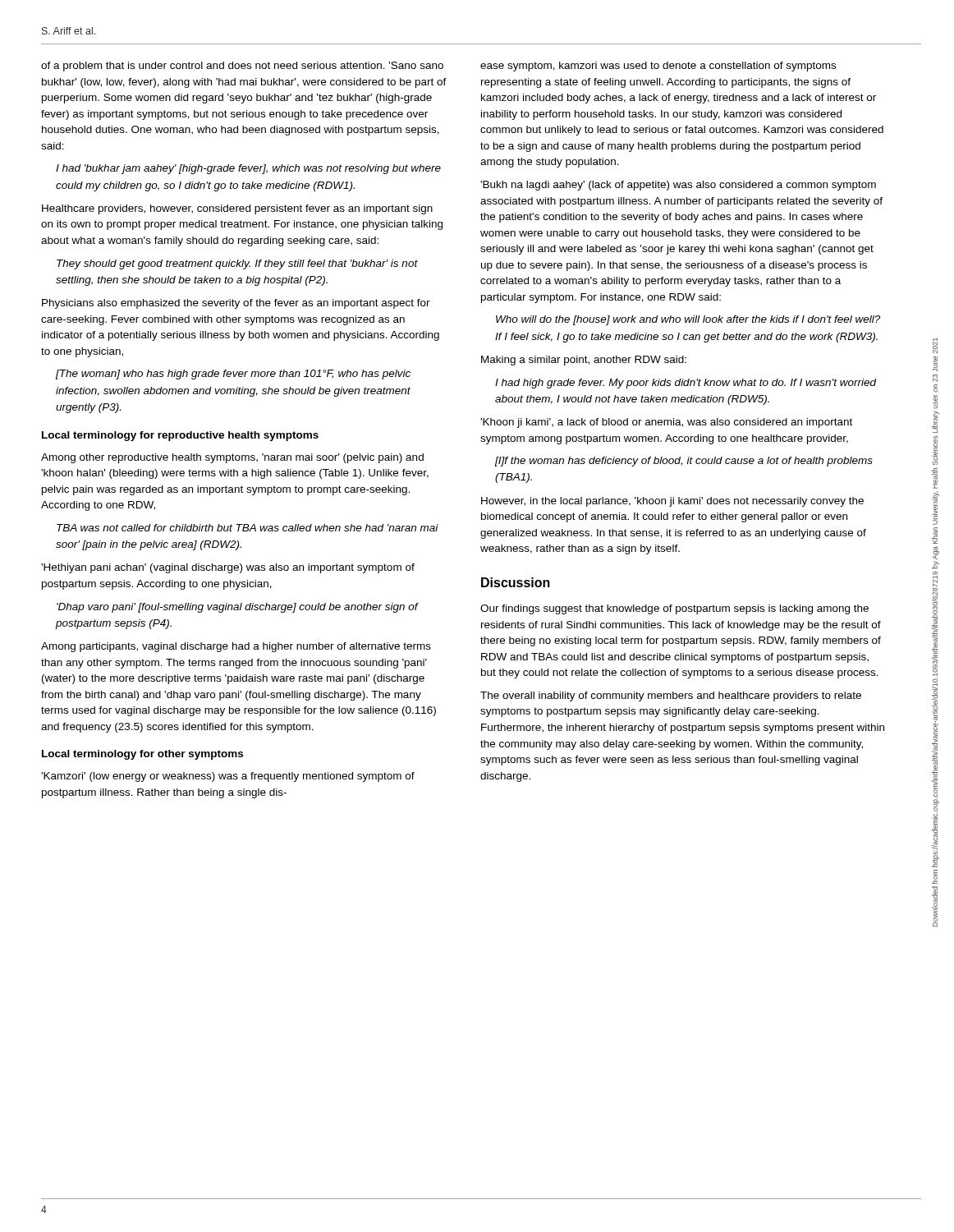Select the text block with the text "'Hethiyan pani achan'"
Image resolution: width=954 pixels, height=1232 pixels.
click(244, 576)
